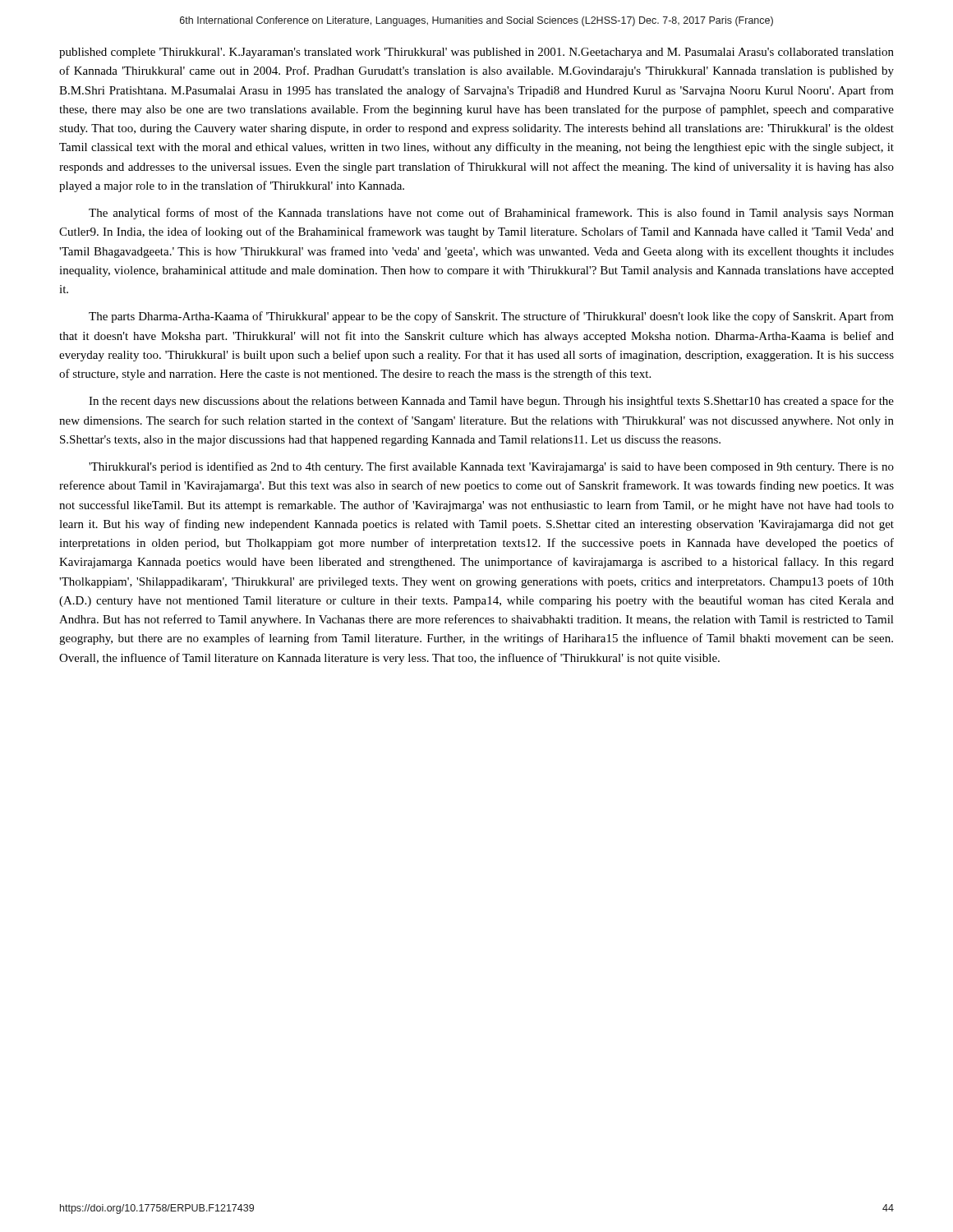Find the block on this page that starts "published complete 'Thirukkural'. K.Jayaraman's translated work"
Screen dimensions: 1232x953
click(x=476, y=119)
